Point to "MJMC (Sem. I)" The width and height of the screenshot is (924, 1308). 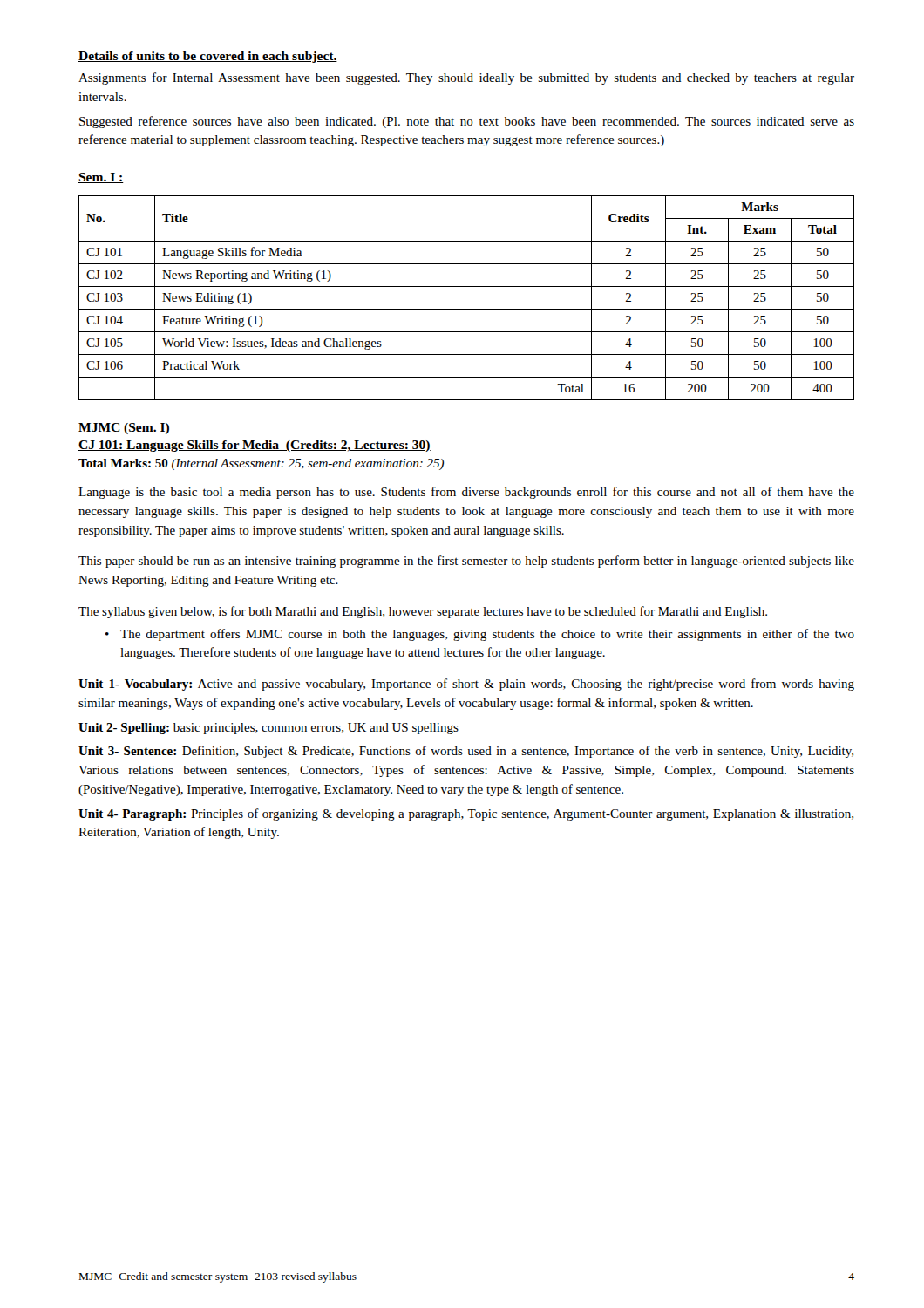pyautogui.click(x=124, y=427)
